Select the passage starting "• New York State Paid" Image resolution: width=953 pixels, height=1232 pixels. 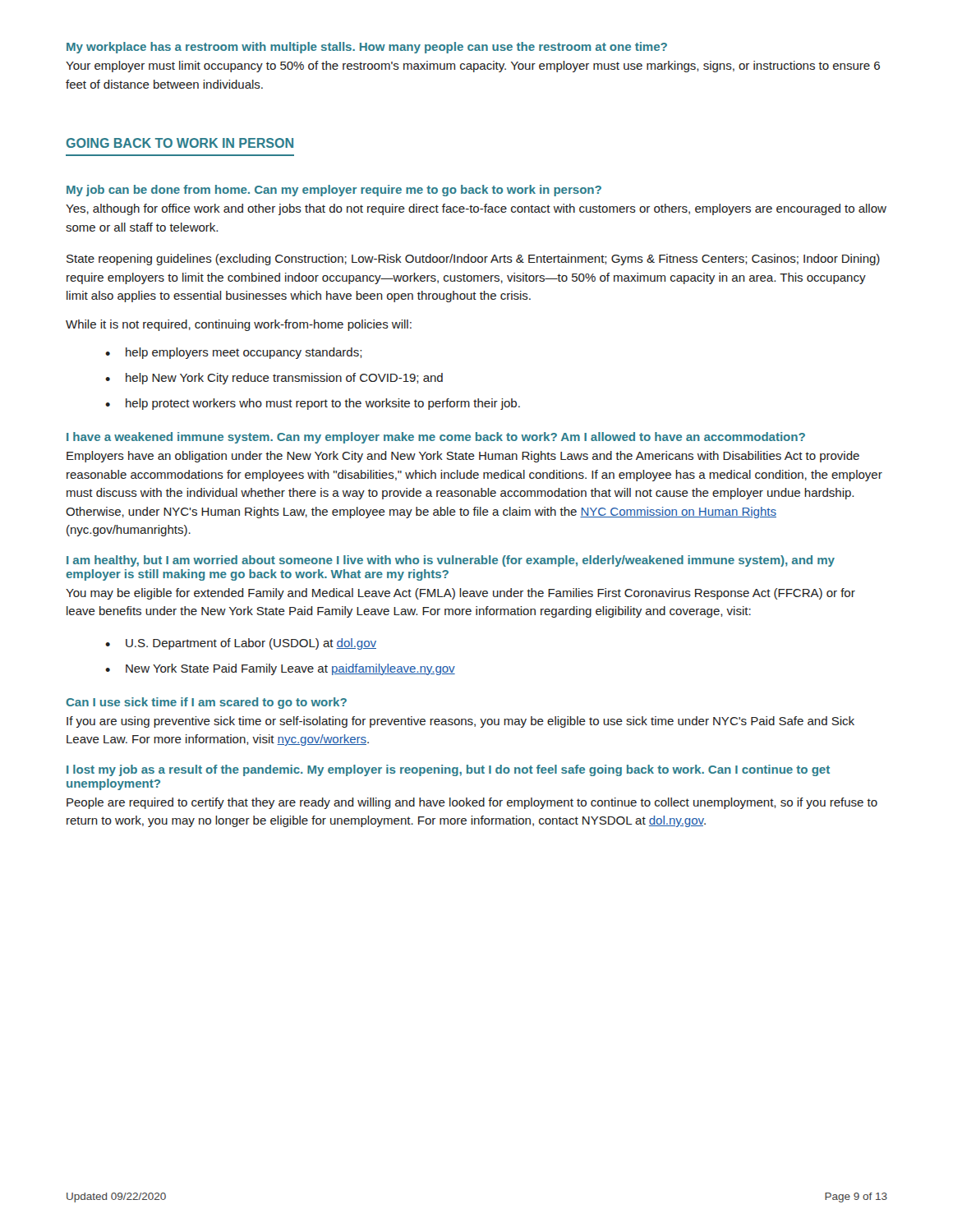pos(280,670)
